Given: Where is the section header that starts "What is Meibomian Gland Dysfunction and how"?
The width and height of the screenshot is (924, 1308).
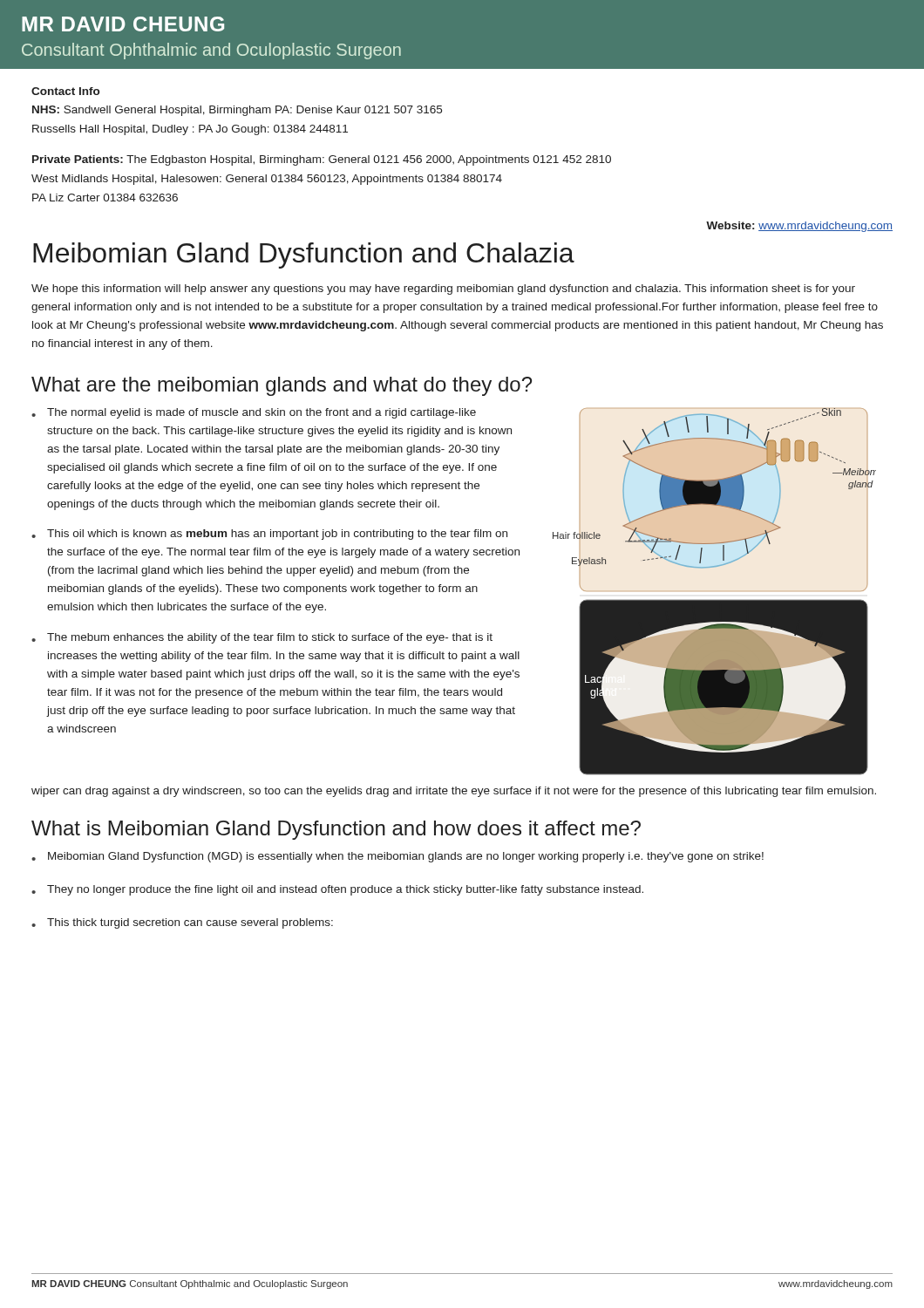Looking at the screenshot, I should click(x=336, y=828).
